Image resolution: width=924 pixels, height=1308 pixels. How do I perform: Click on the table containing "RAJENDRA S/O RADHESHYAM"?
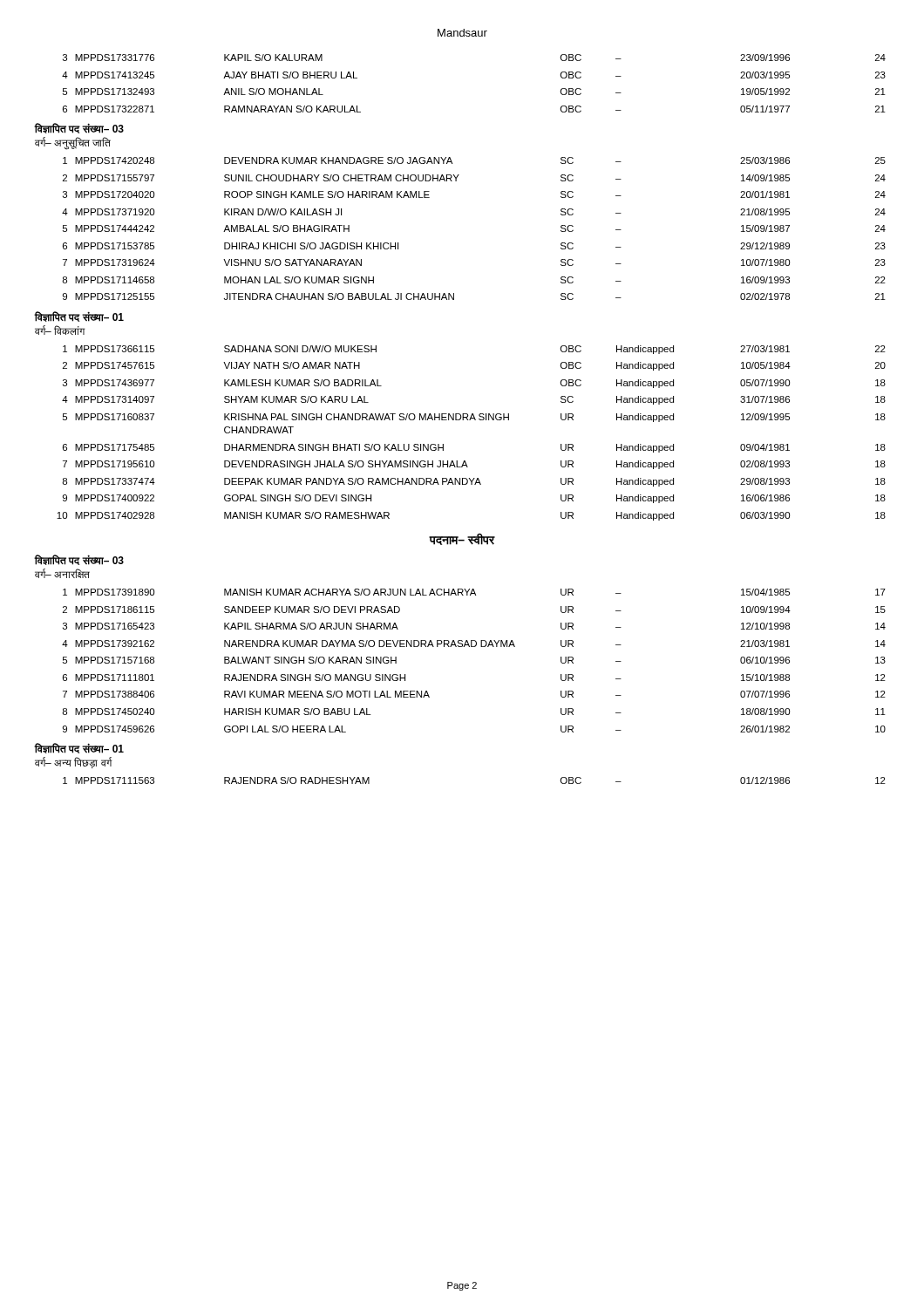[462, 781]
